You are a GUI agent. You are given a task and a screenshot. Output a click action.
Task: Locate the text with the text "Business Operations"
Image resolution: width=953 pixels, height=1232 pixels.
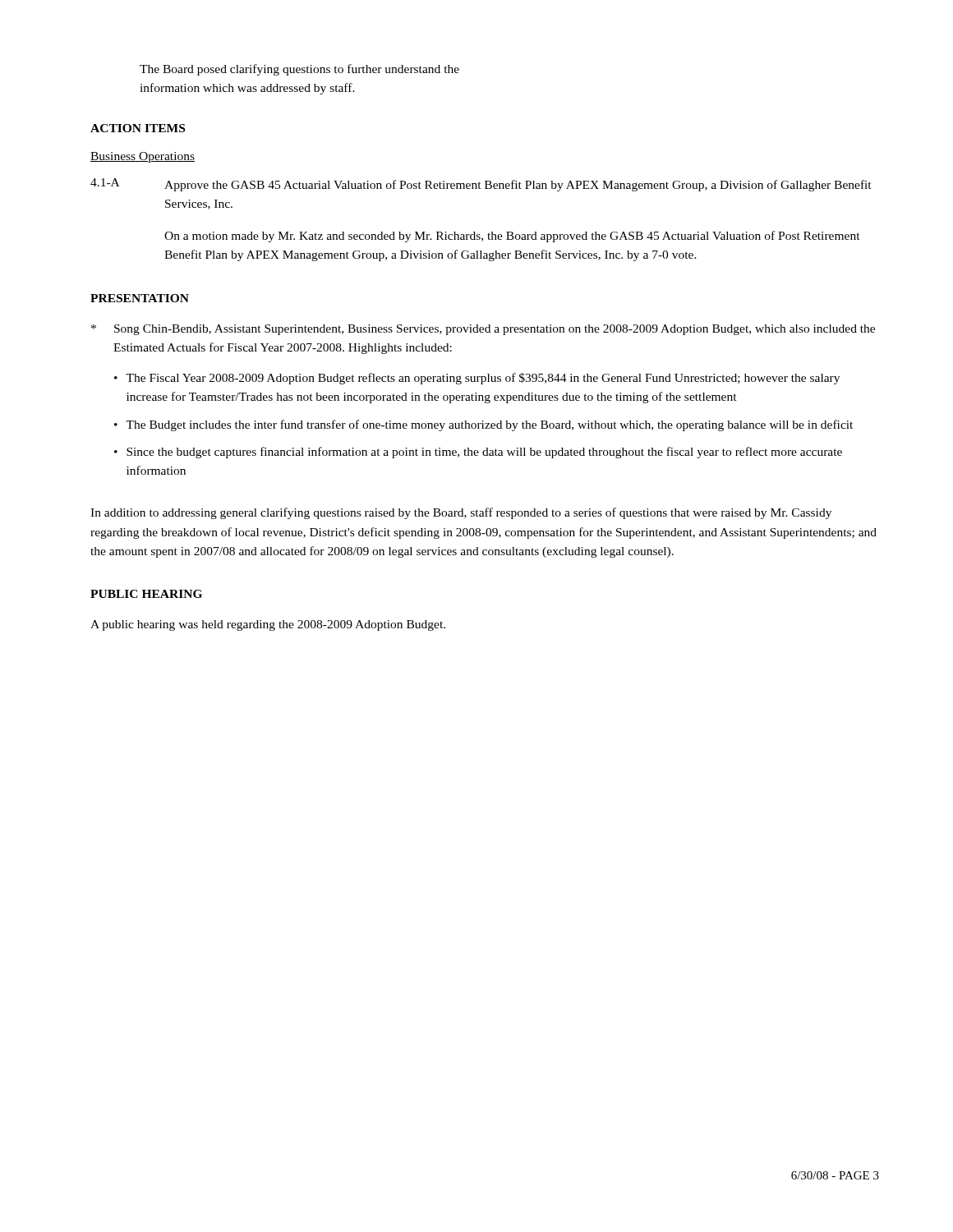click(143, 155)
